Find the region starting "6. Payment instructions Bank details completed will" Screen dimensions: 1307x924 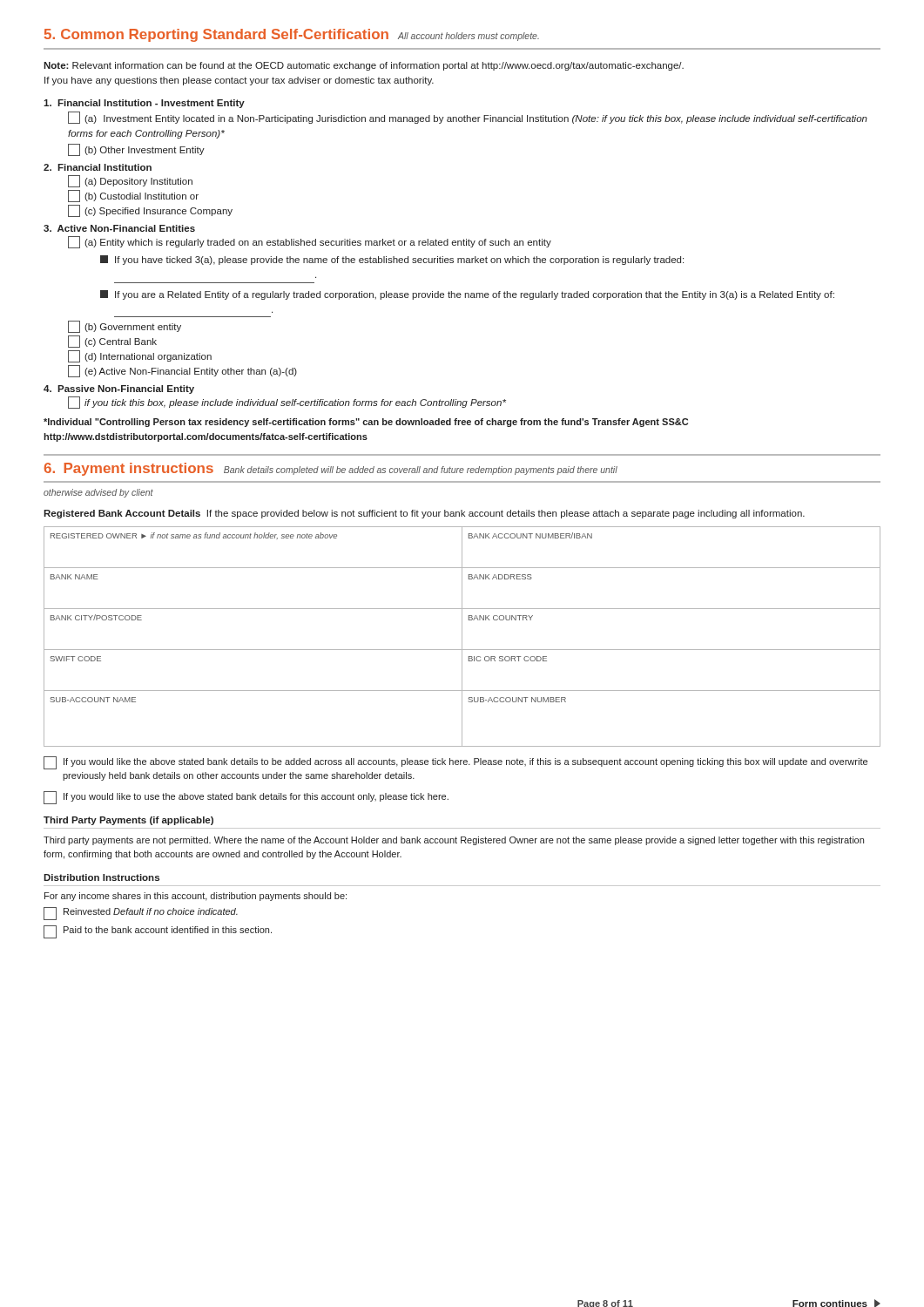[330, 468]
